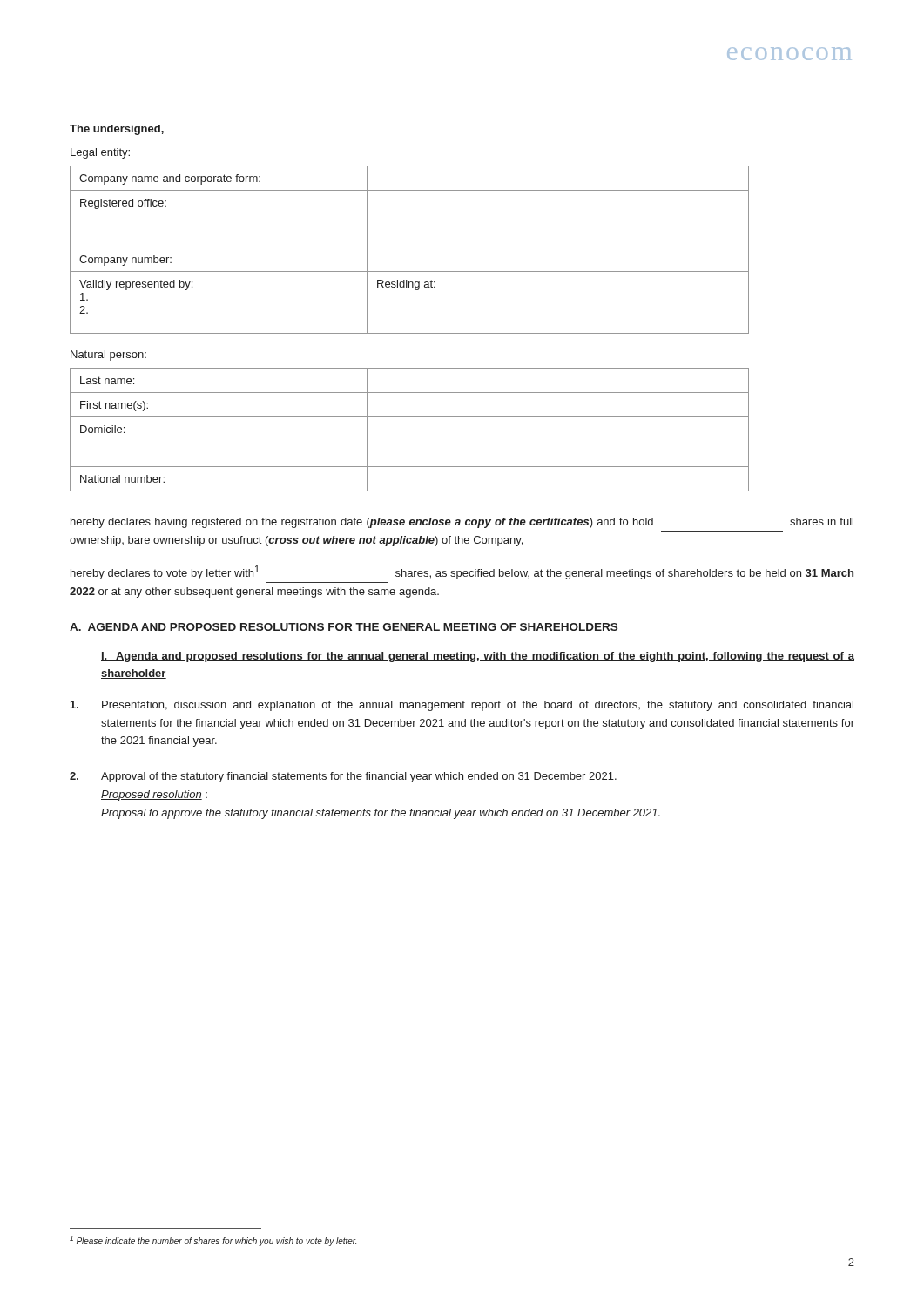Click on the text block starting "I. Agenda and proposed resolutions for the"
924x1307 pixels.
point(478,664)
